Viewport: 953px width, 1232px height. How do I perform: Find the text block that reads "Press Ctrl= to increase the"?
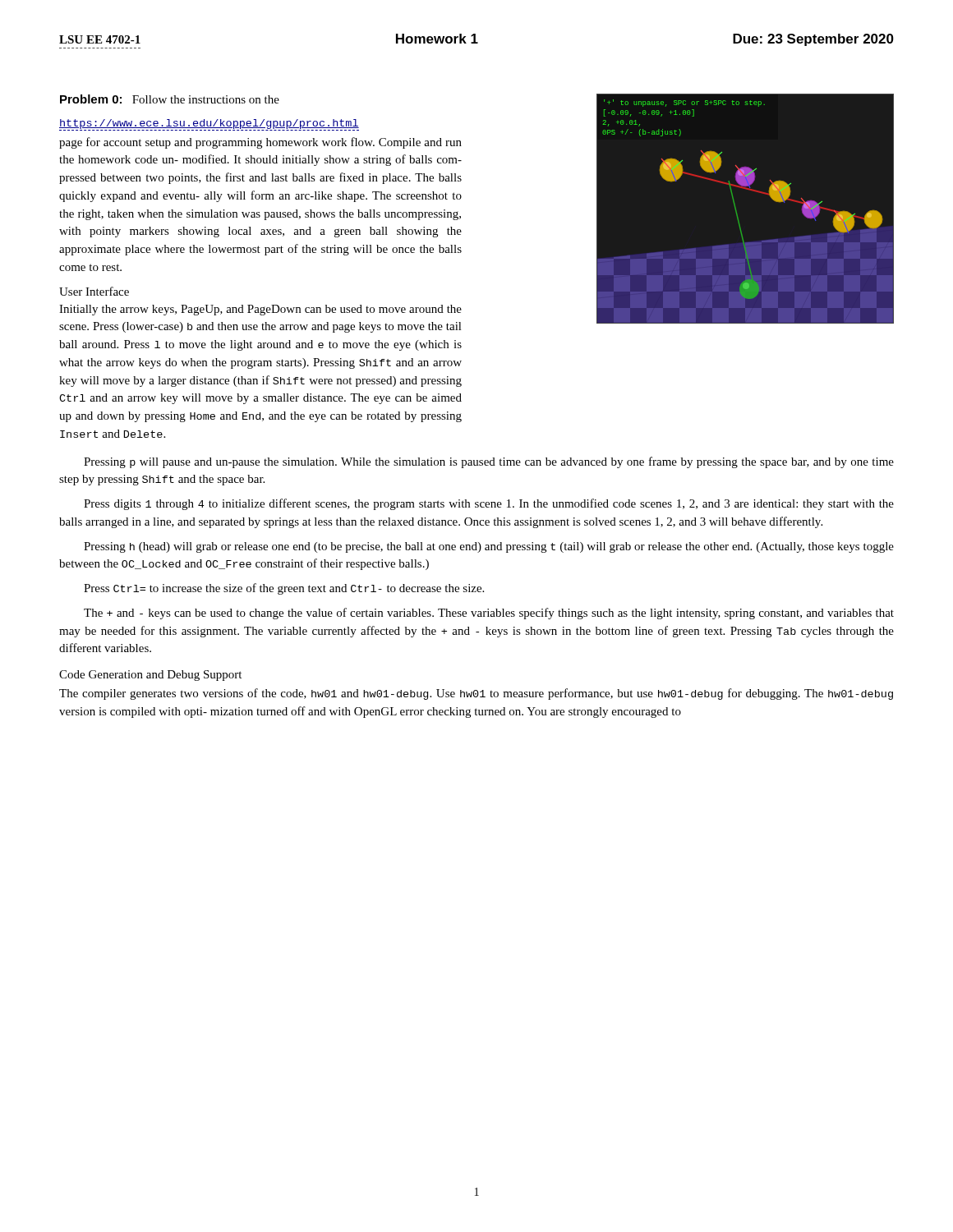click(284, 588)
